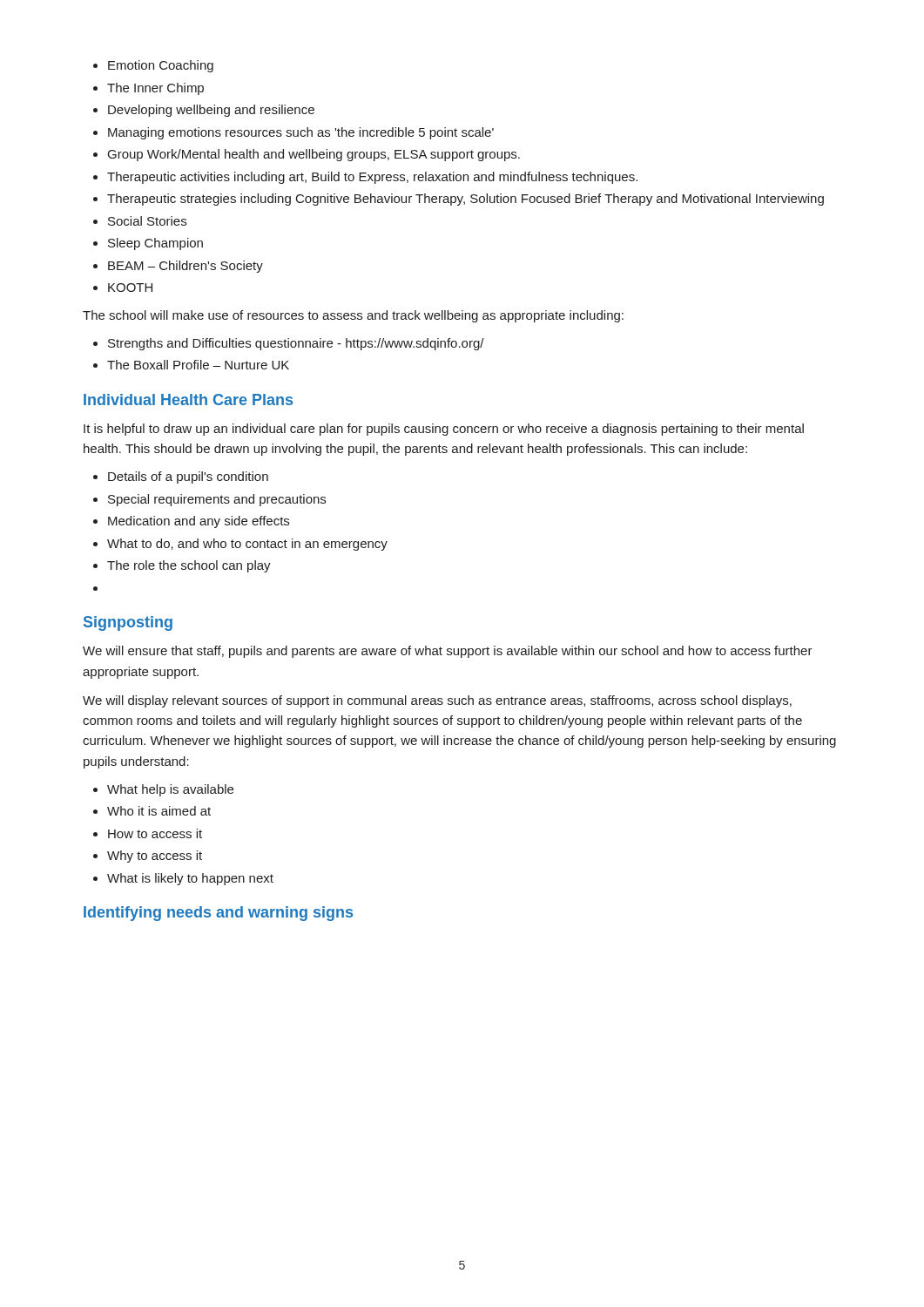Click on the element starting "What to do,"
Viewport: 924px width, 1307px height.
coord(247,545)
